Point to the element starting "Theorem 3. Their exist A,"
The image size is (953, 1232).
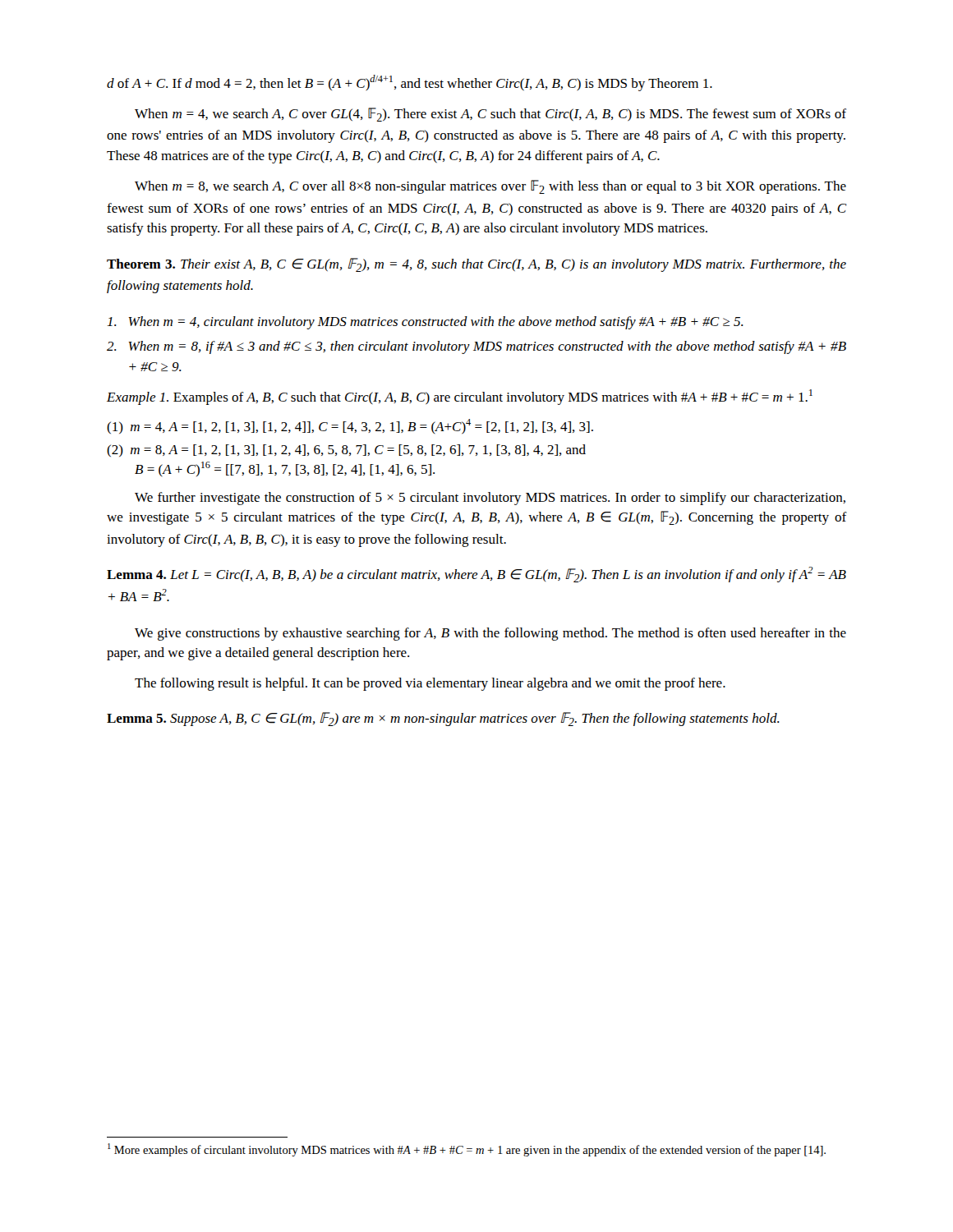476,275
